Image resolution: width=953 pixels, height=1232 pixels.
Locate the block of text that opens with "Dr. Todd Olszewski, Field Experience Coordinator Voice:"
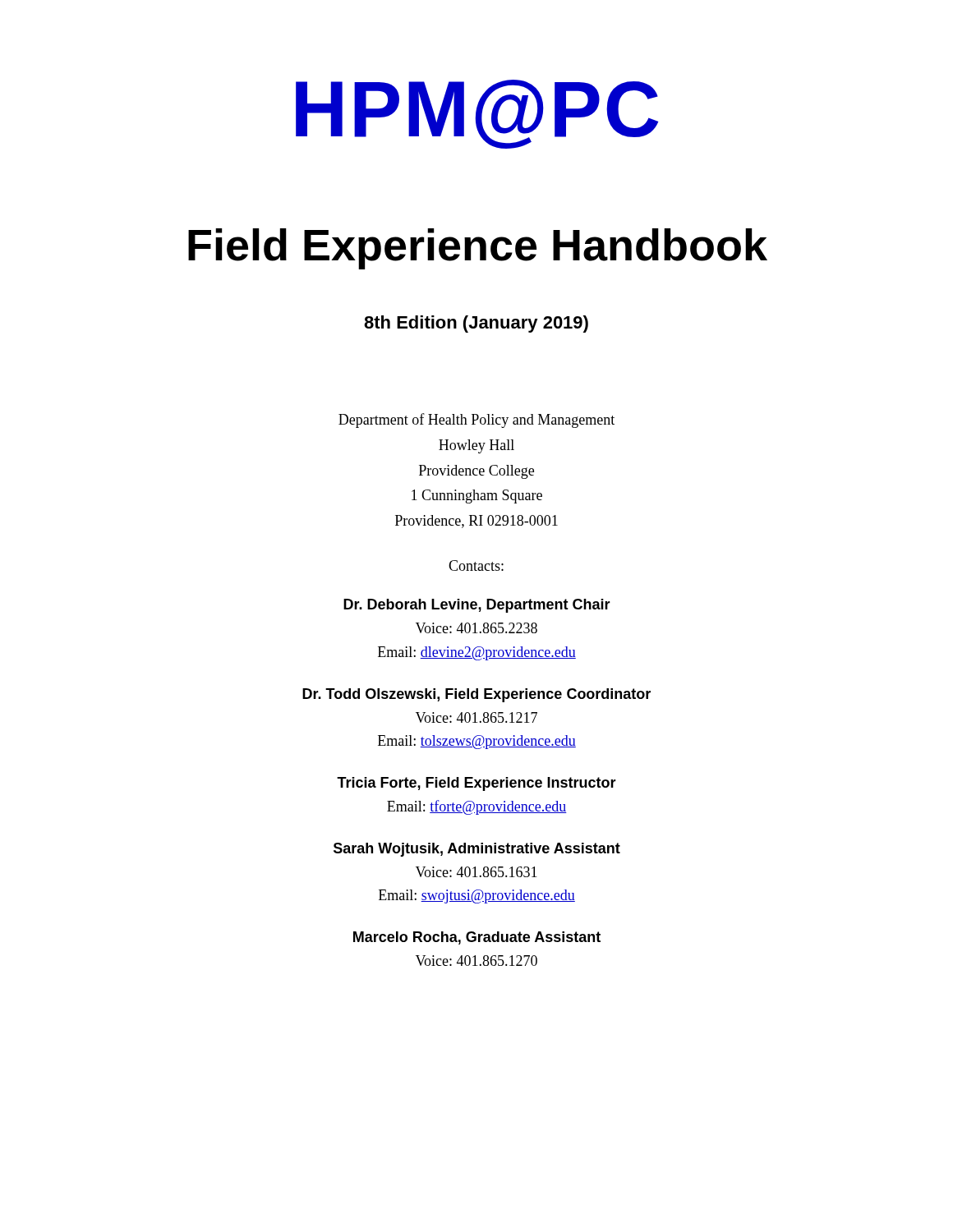[x=476, y=718]
